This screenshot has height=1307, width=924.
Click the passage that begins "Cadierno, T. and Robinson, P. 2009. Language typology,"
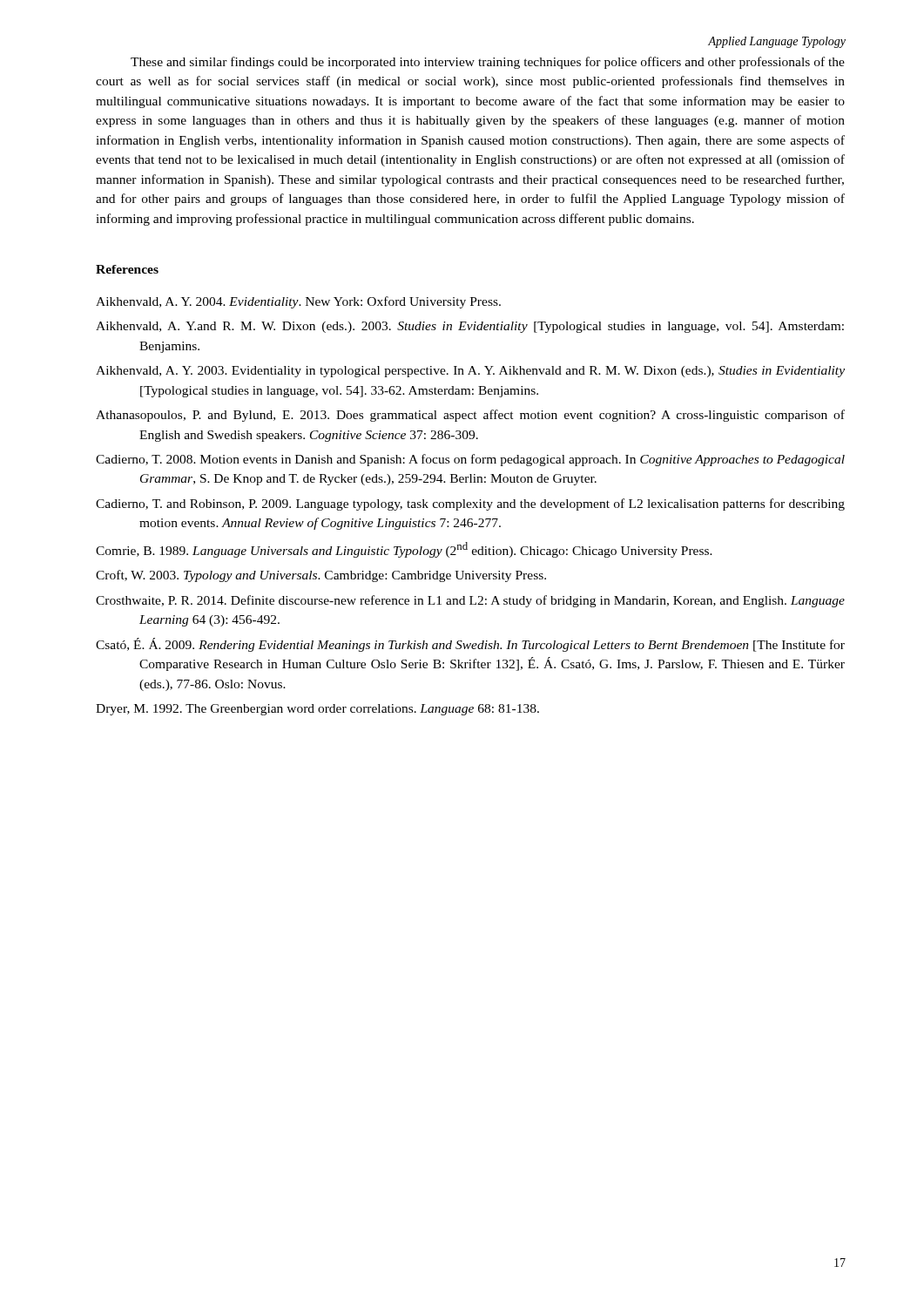(470, 513)
